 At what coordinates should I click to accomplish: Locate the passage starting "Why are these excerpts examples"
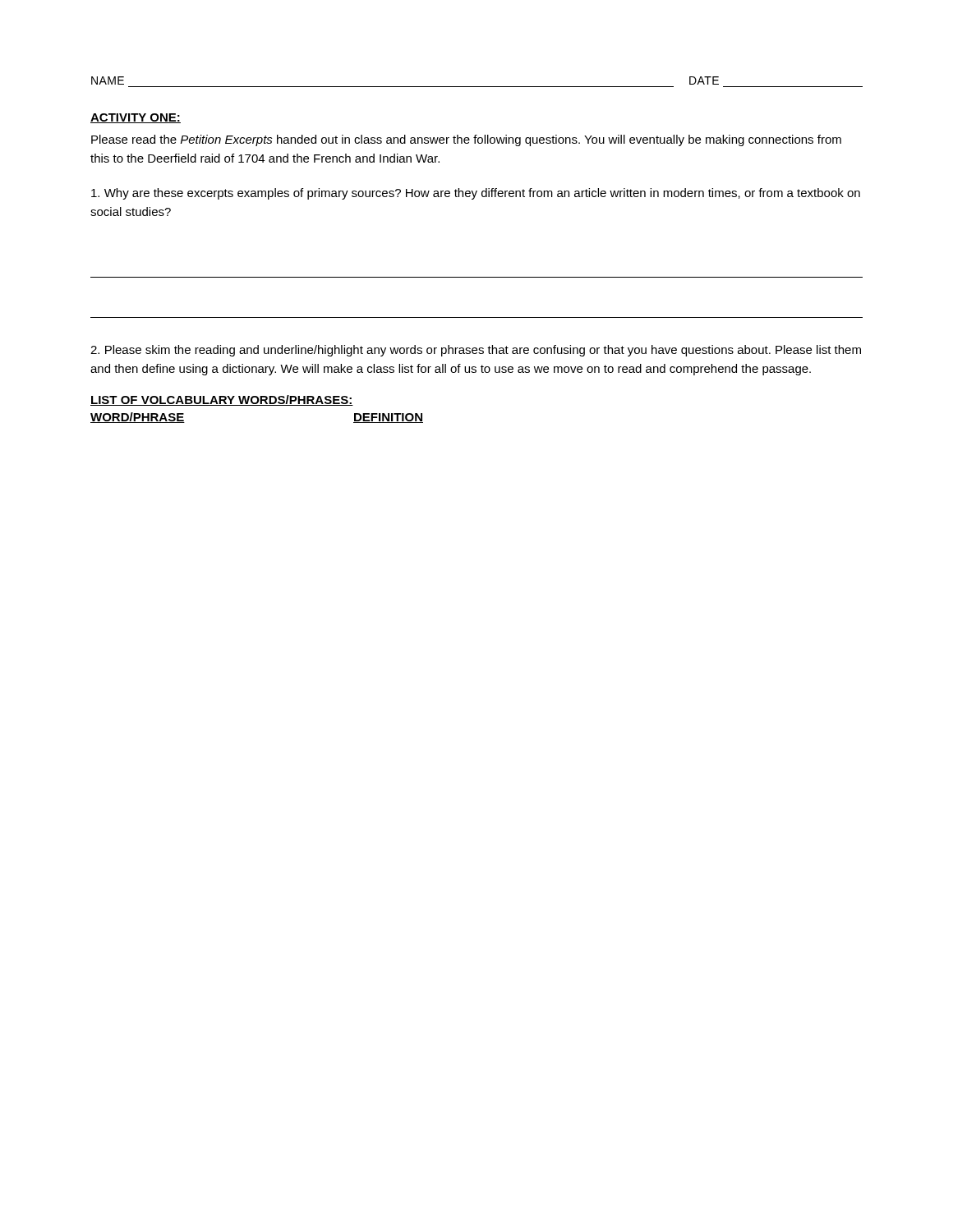(475, 202)
